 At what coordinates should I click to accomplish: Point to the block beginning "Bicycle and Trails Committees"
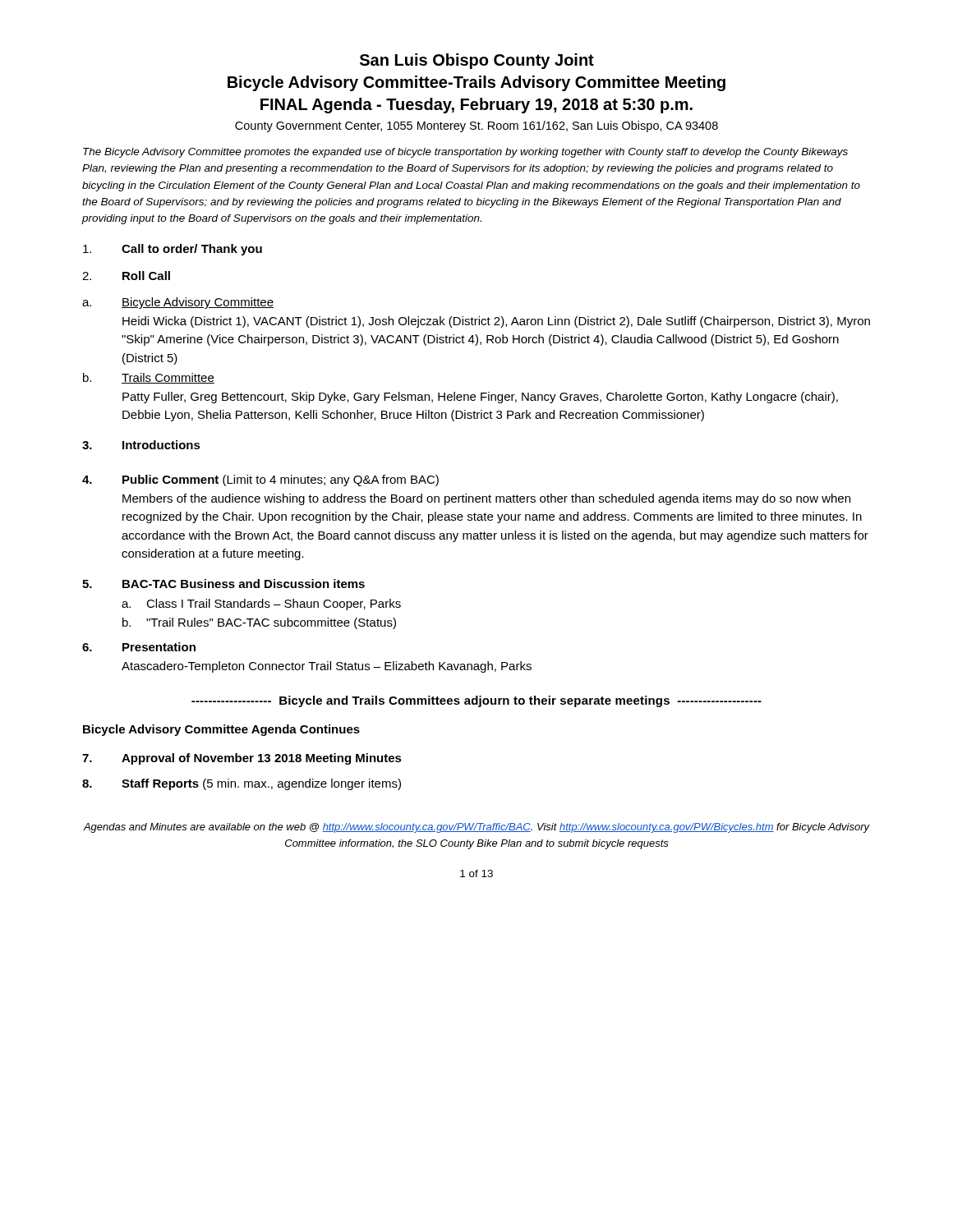[476, 700]
